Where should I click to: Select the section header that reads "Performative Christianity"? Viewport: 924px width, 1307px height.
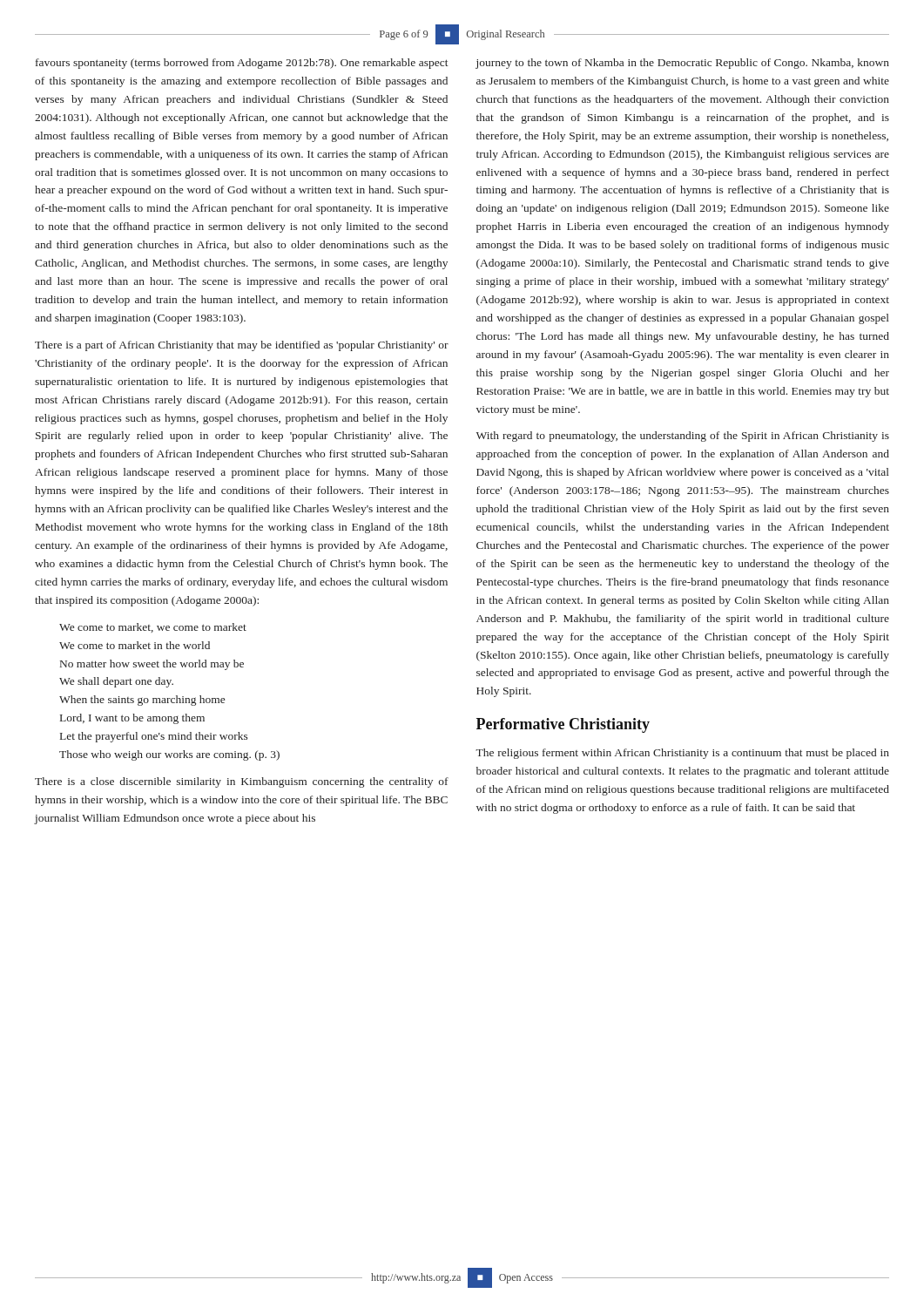pyautogui.click(x=563, y=724)
